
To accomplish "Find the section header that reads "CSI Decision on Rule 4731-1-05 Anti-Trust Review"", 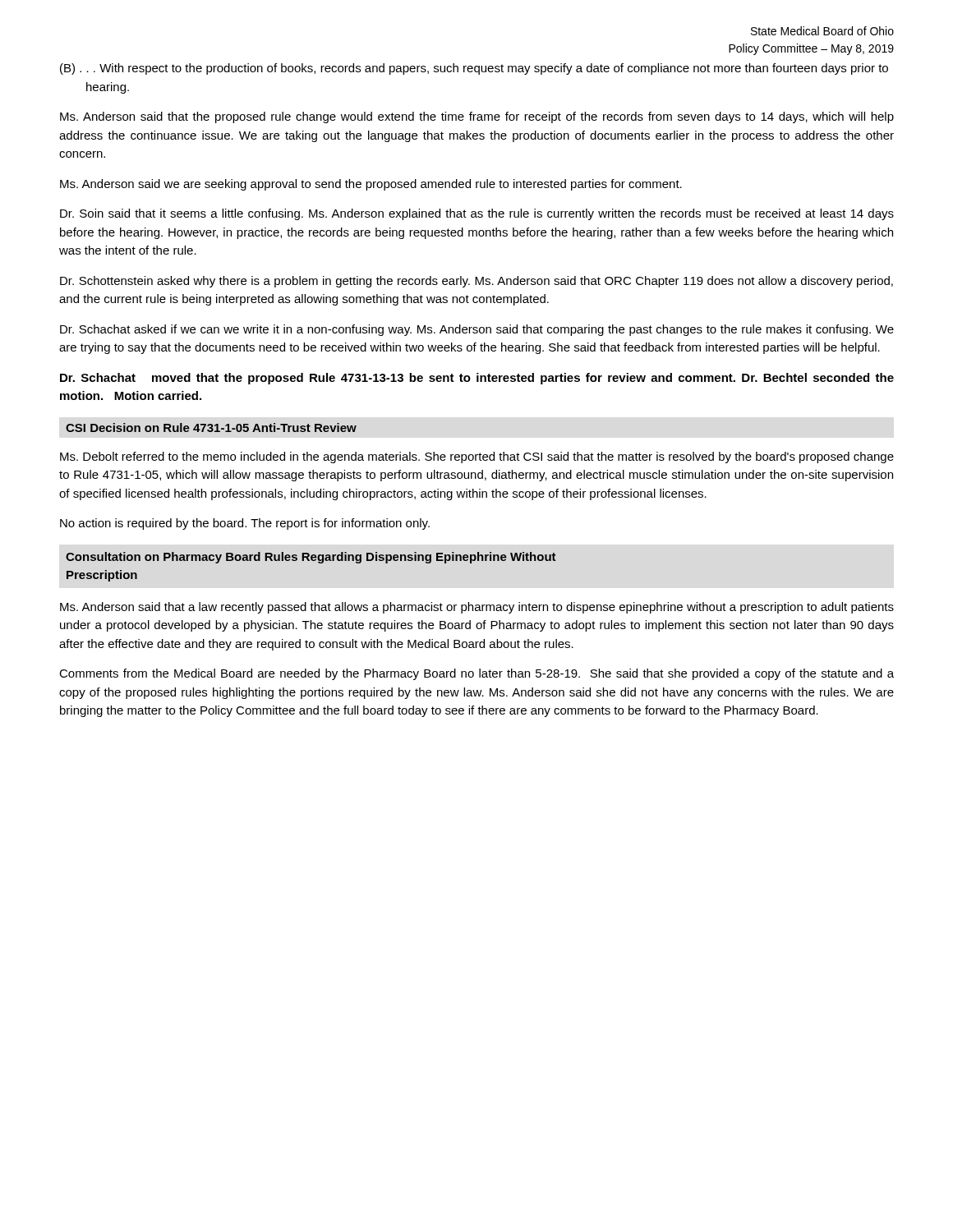I will point(211,427).
